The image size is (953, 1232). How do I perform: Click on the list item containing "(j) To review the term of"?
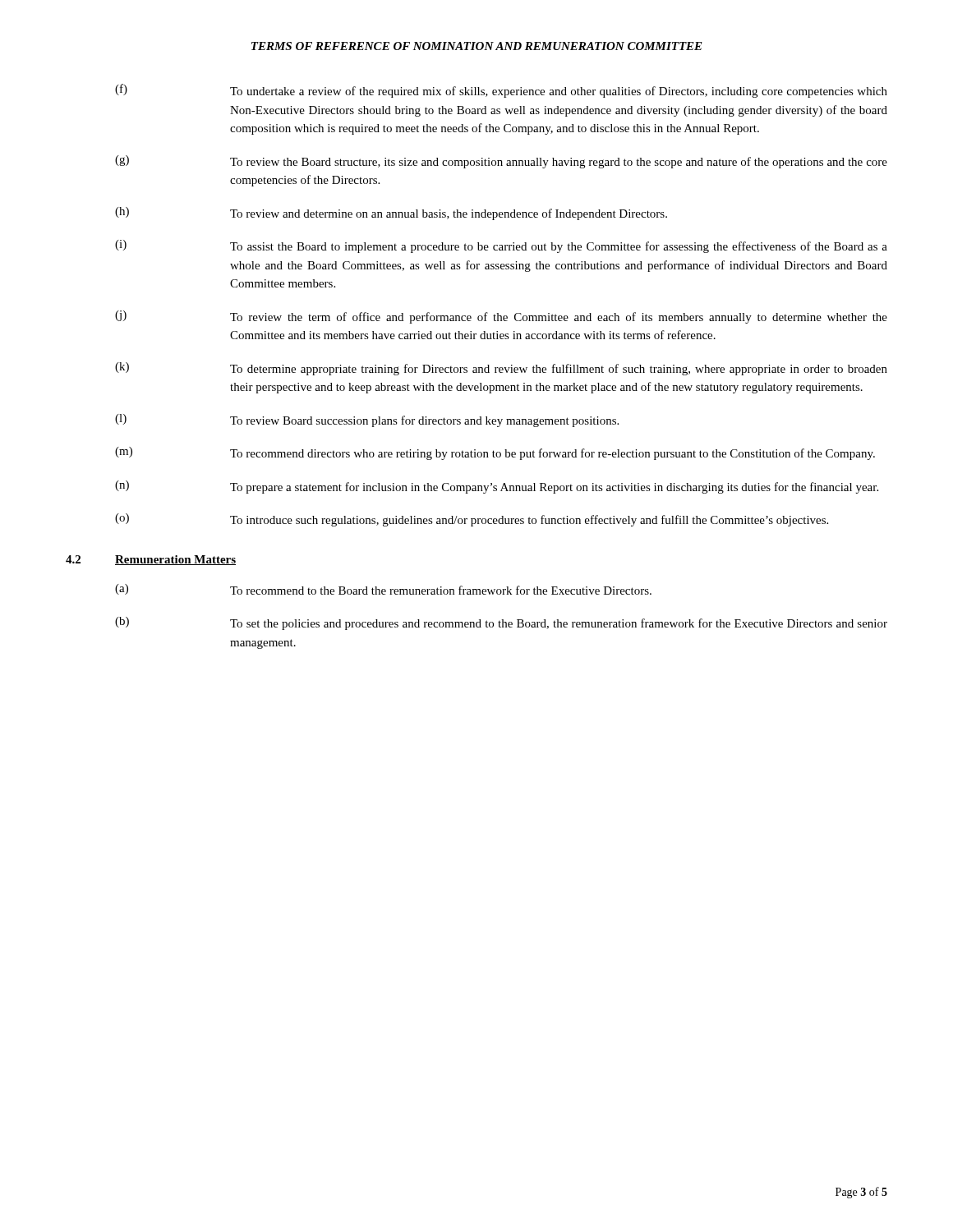click(476, 326)
